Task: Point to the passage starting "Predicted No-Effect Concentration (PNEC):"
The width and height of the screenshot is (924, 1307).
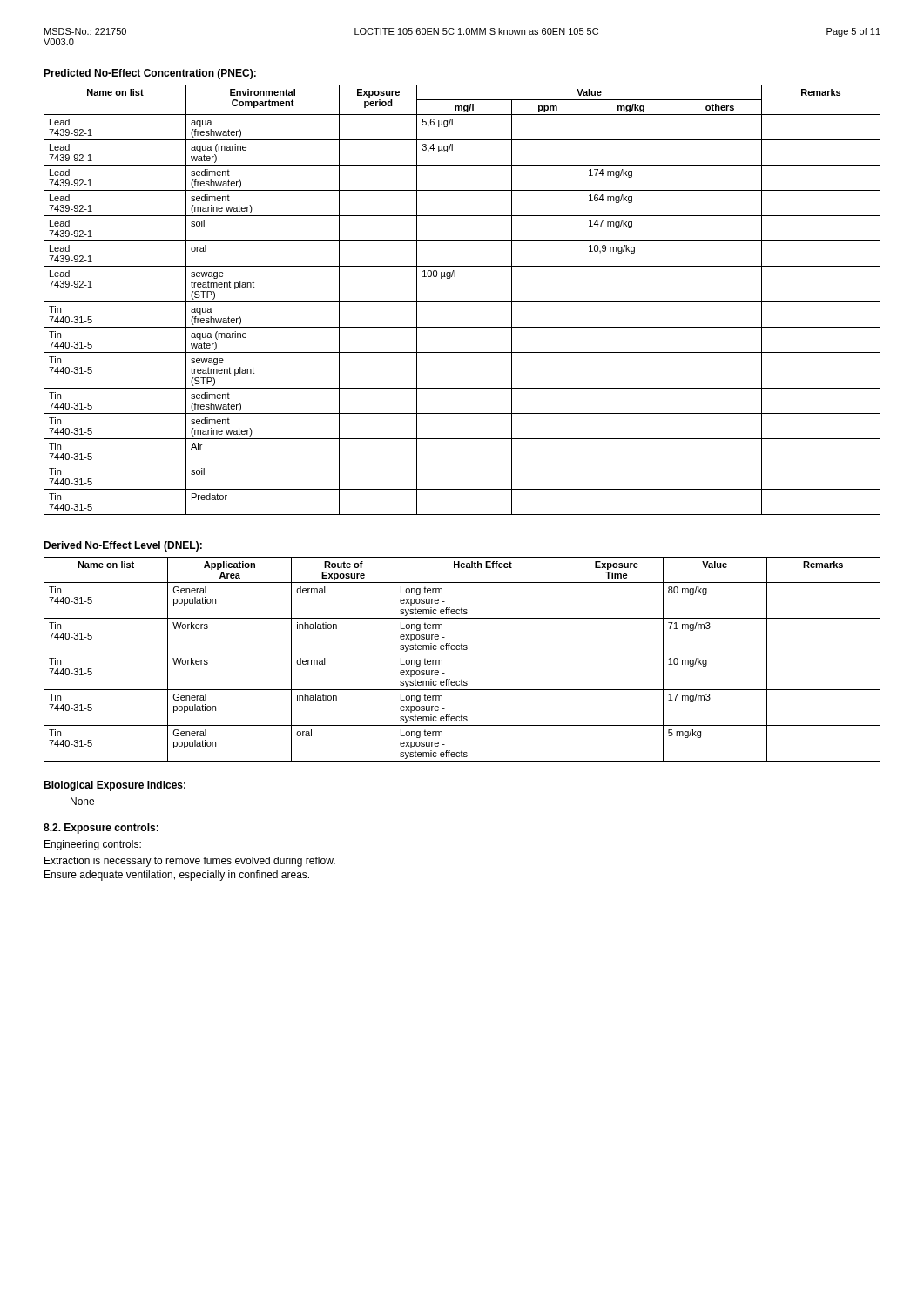Action: [150, 73]
